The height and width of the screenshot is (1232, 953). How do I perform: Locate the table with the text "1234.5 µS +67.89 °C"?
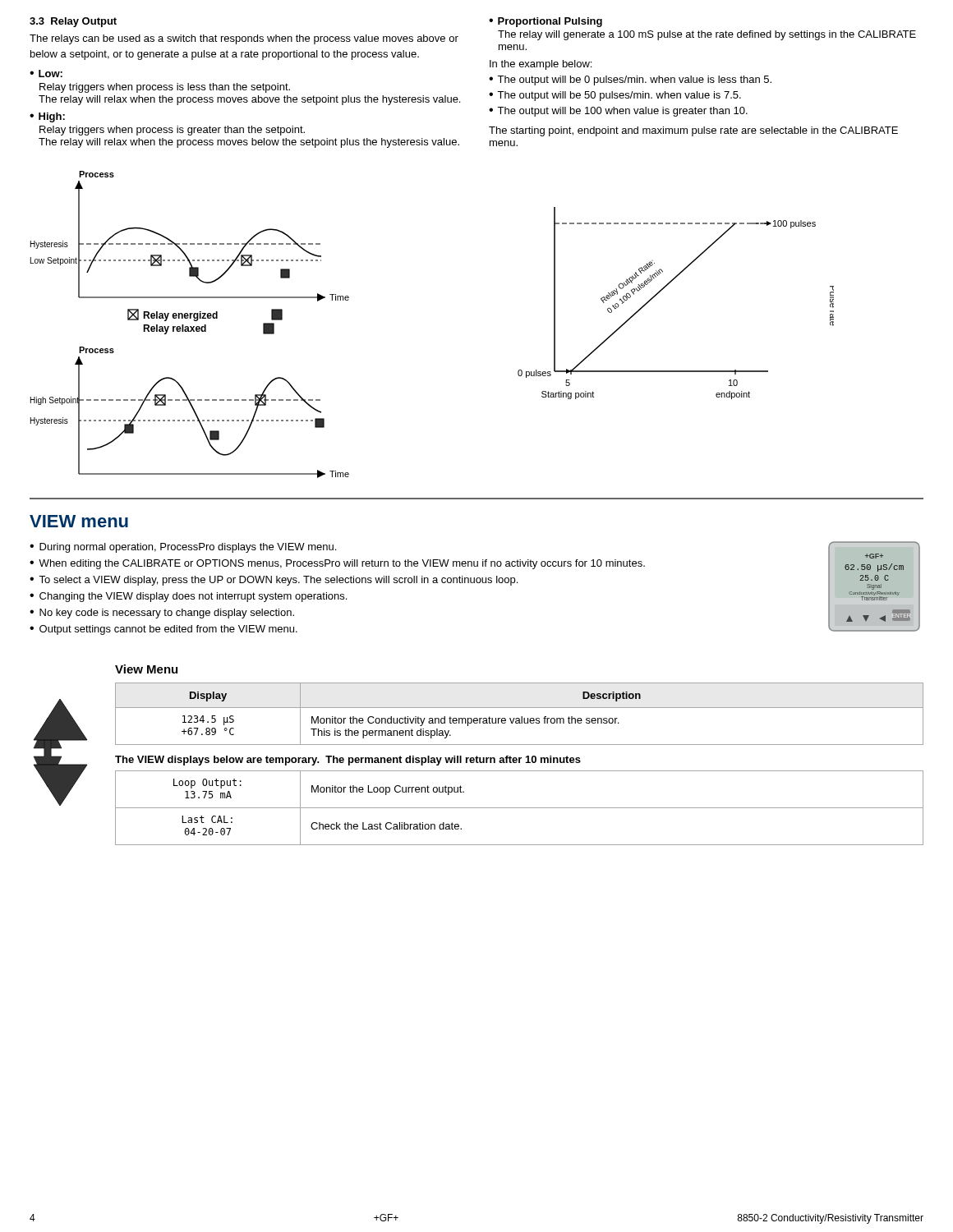tap(519, 714)
